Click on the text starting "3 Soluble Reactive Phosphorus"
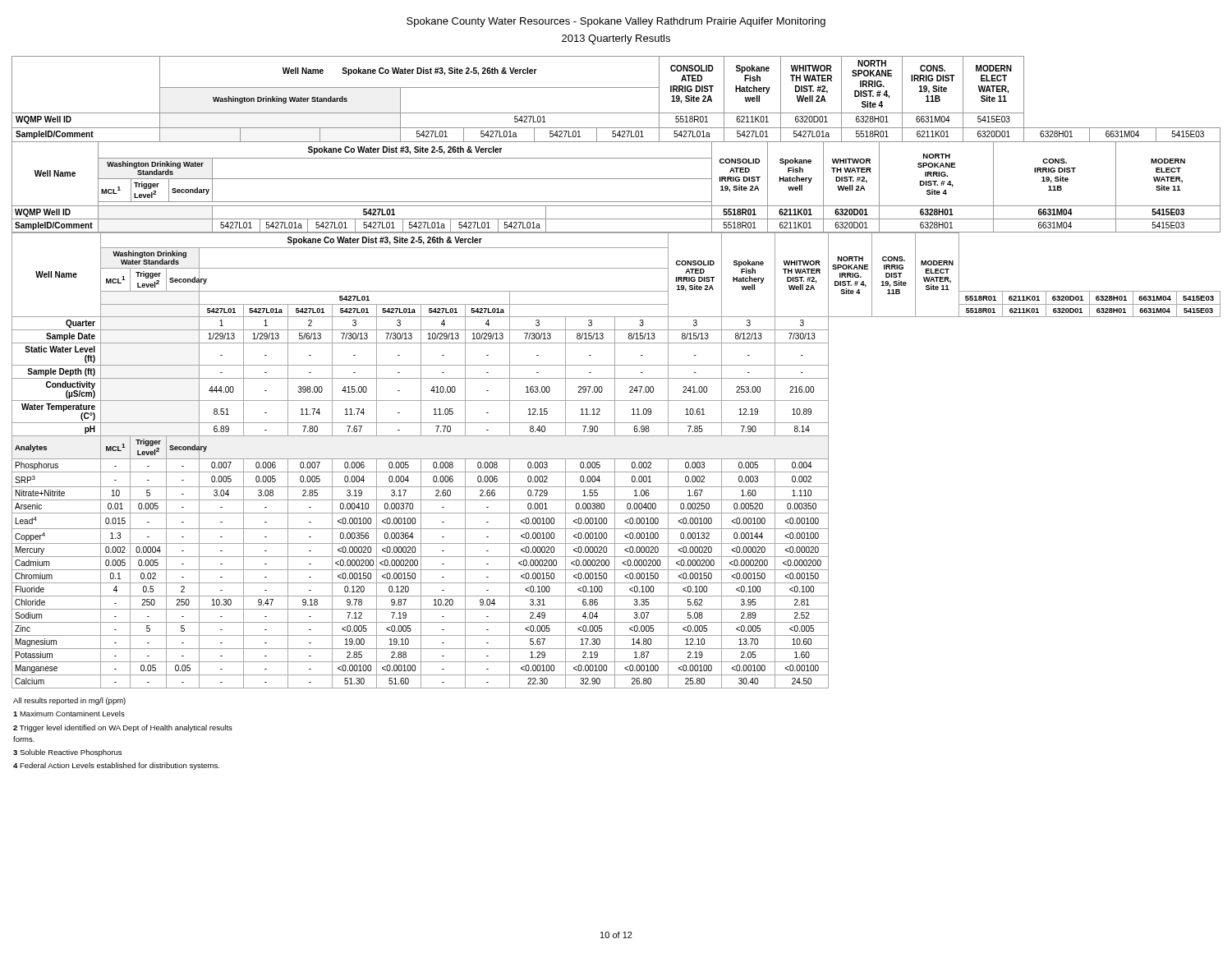This screenshot has height=953, width=1232. (x=68, y=752)
